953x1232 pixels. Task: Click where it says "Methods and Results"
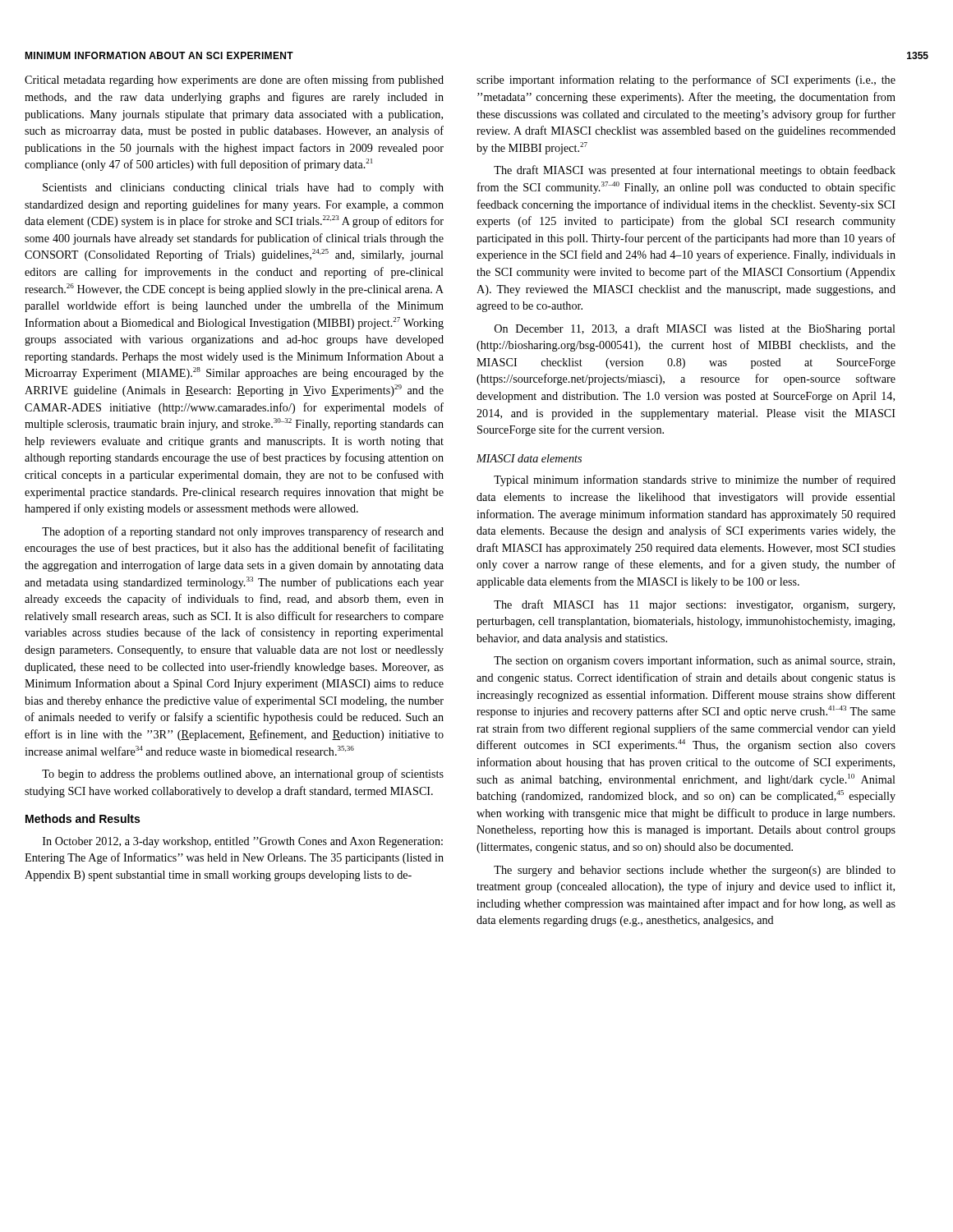tap(82, 819)
